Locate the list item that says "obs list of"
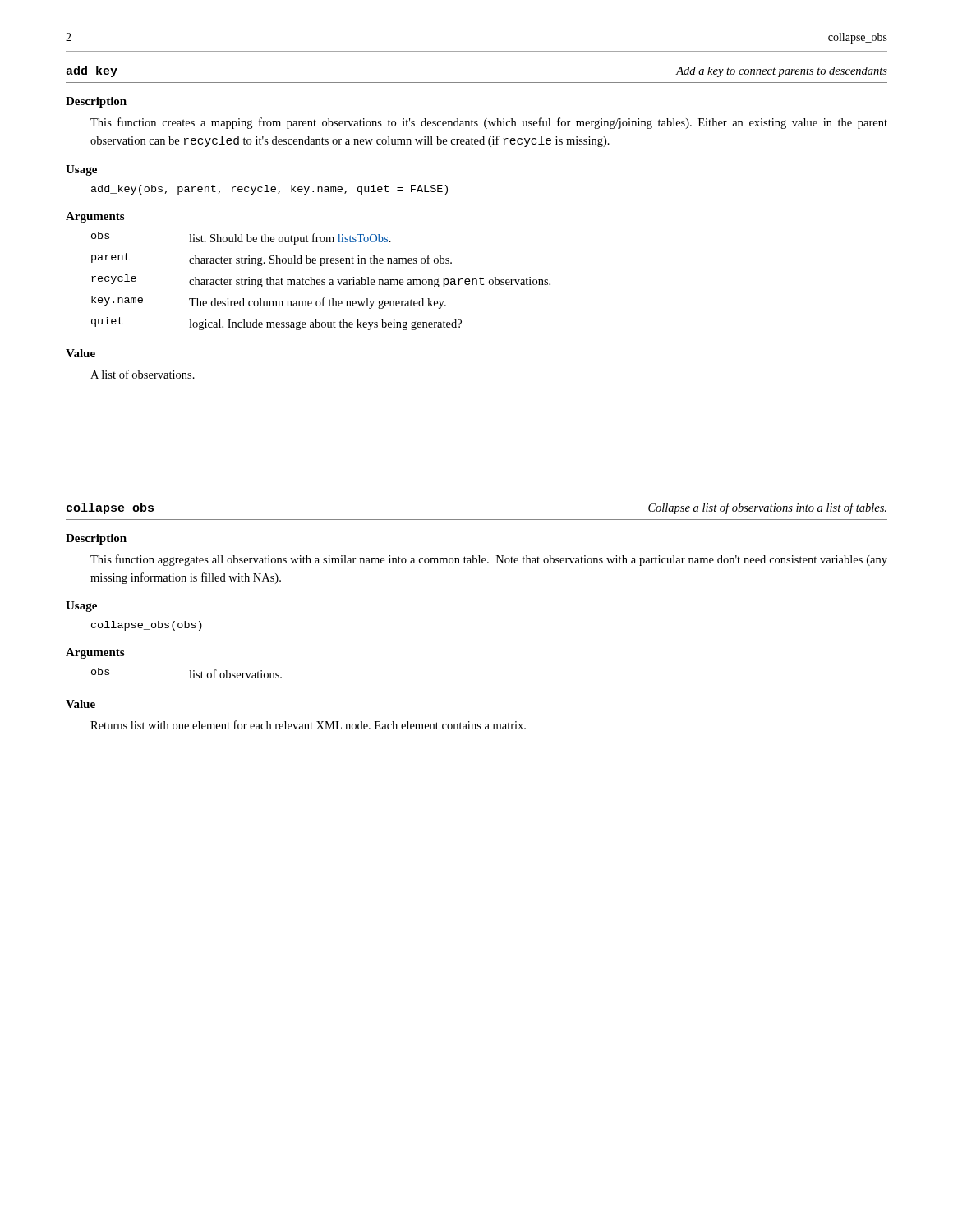The width and height of the screenshot is (953, 1232). (186, 675)
